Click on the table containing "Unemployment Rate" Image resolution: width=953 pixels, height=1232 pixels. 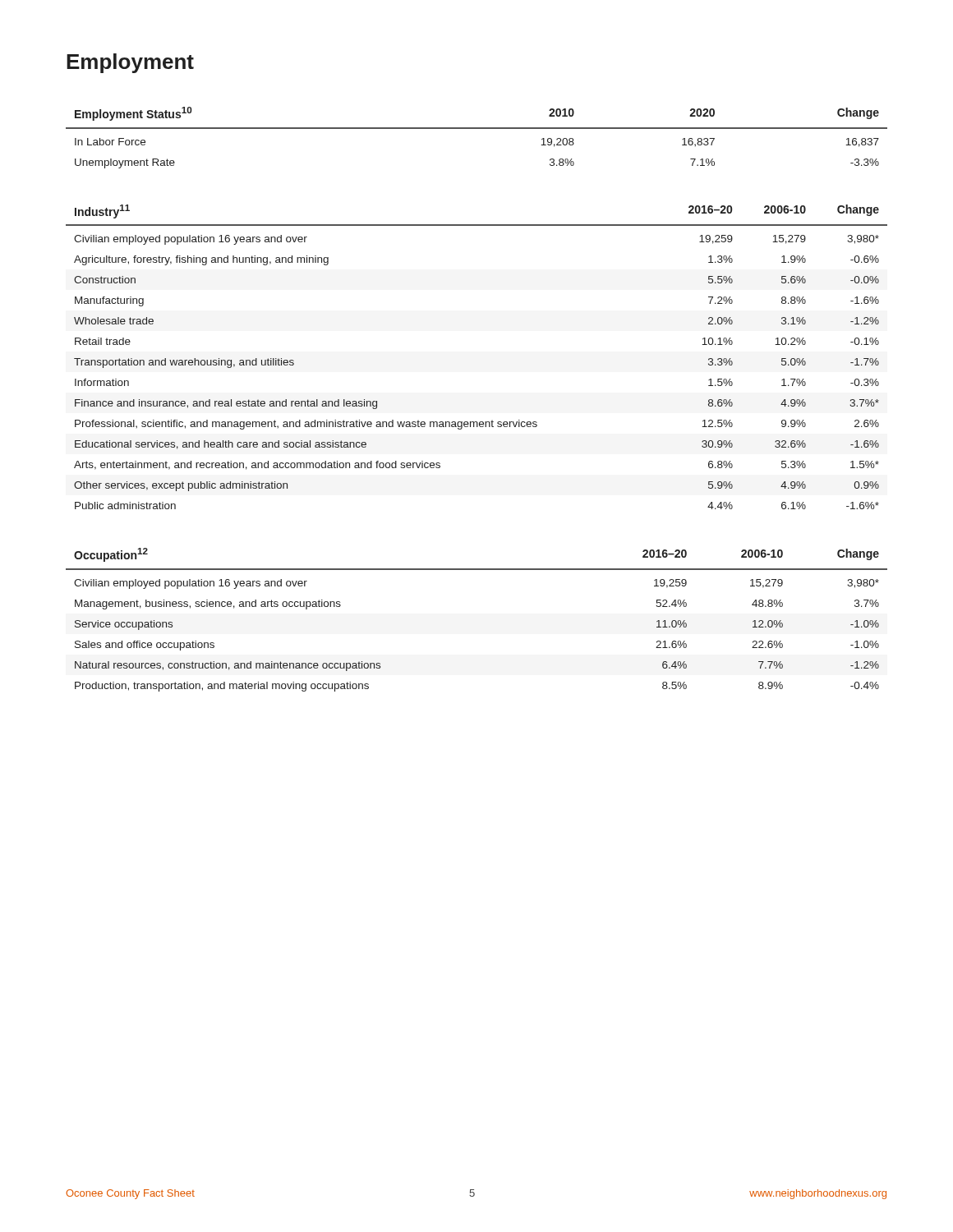pos(476,135)
